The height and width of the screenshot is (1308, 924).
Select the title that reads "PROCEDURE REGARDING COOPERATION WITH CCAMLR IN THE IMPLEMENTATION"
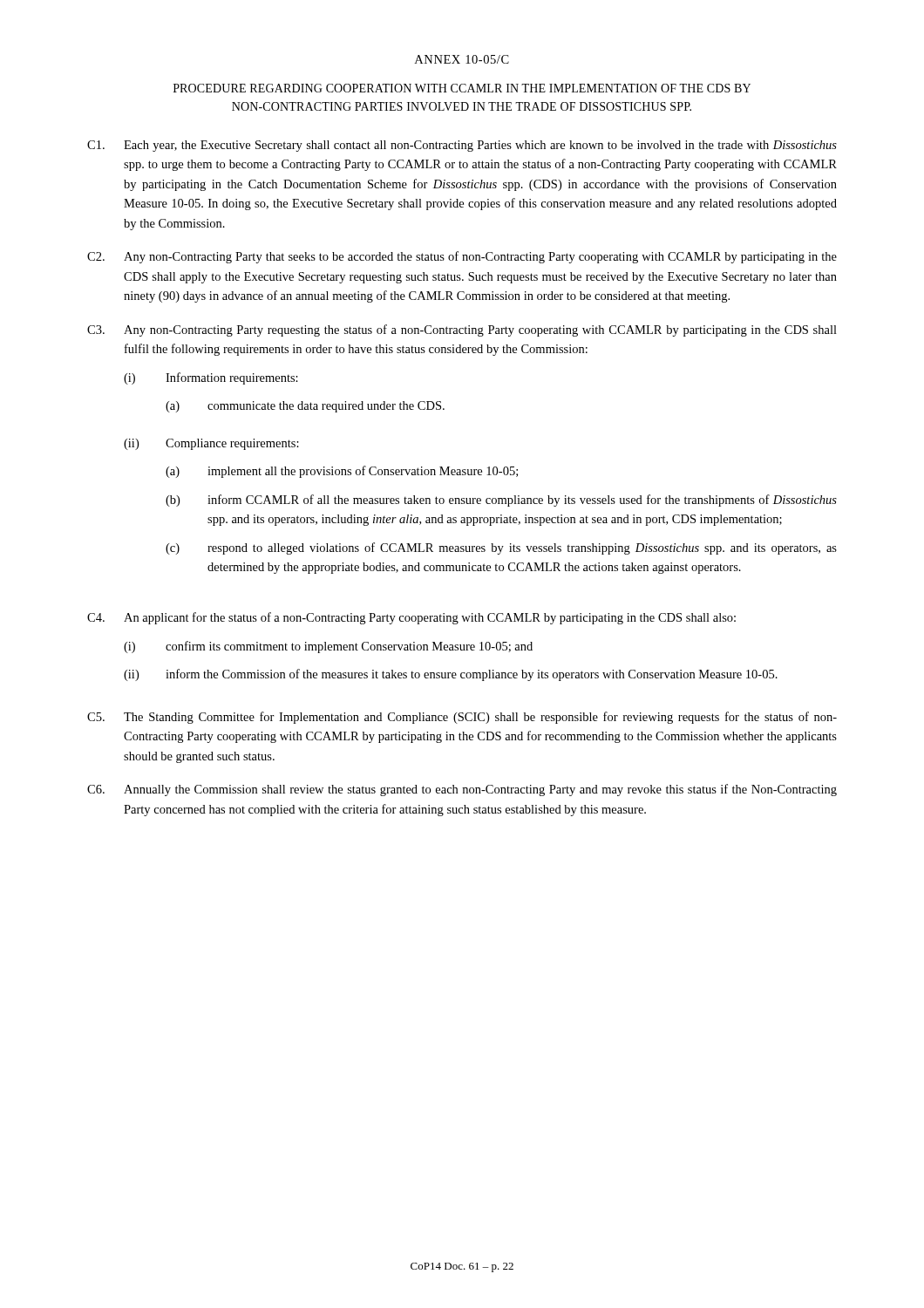coord(462,98)
